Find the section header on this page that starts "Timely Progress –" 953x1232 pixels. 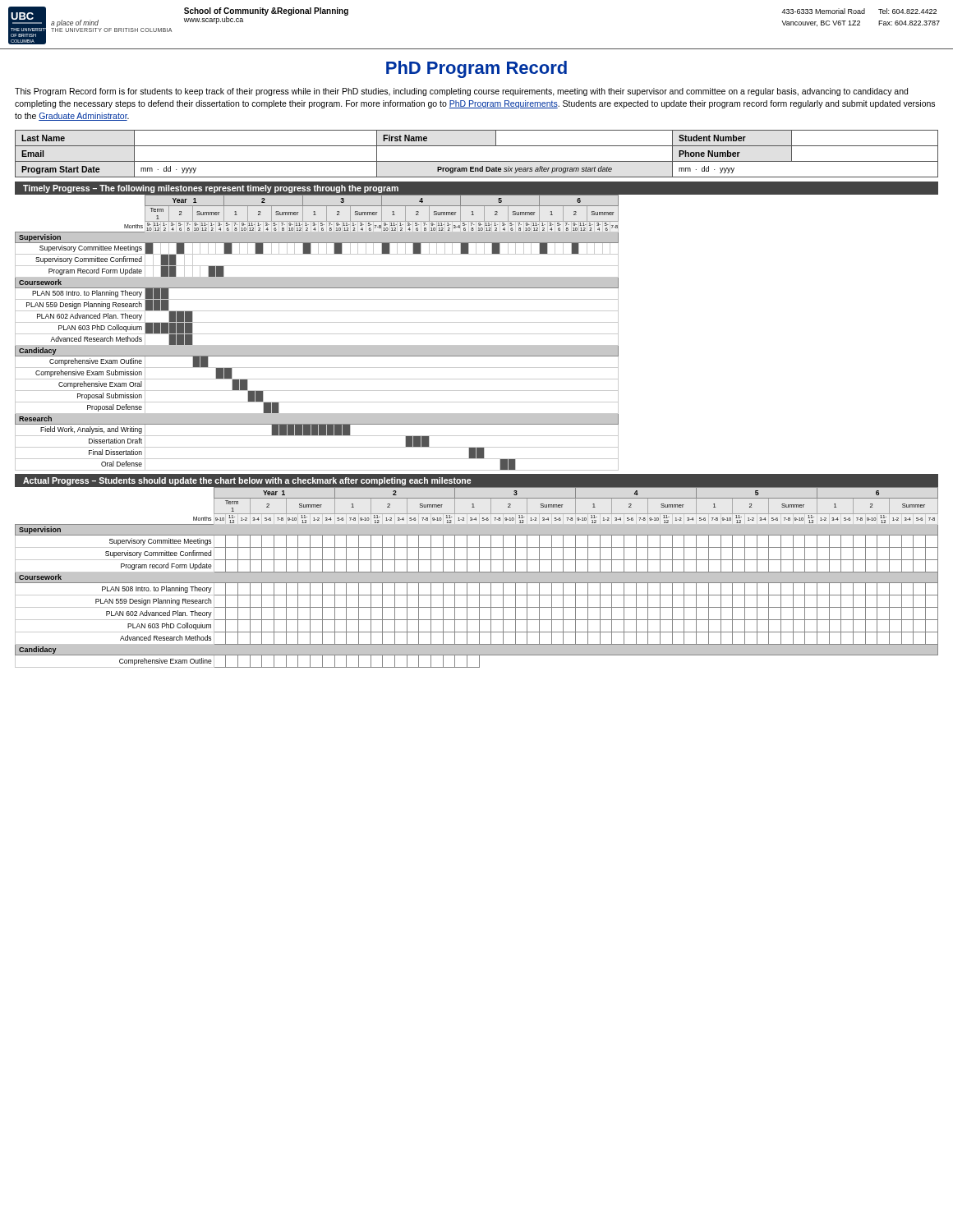pos(211,188)
